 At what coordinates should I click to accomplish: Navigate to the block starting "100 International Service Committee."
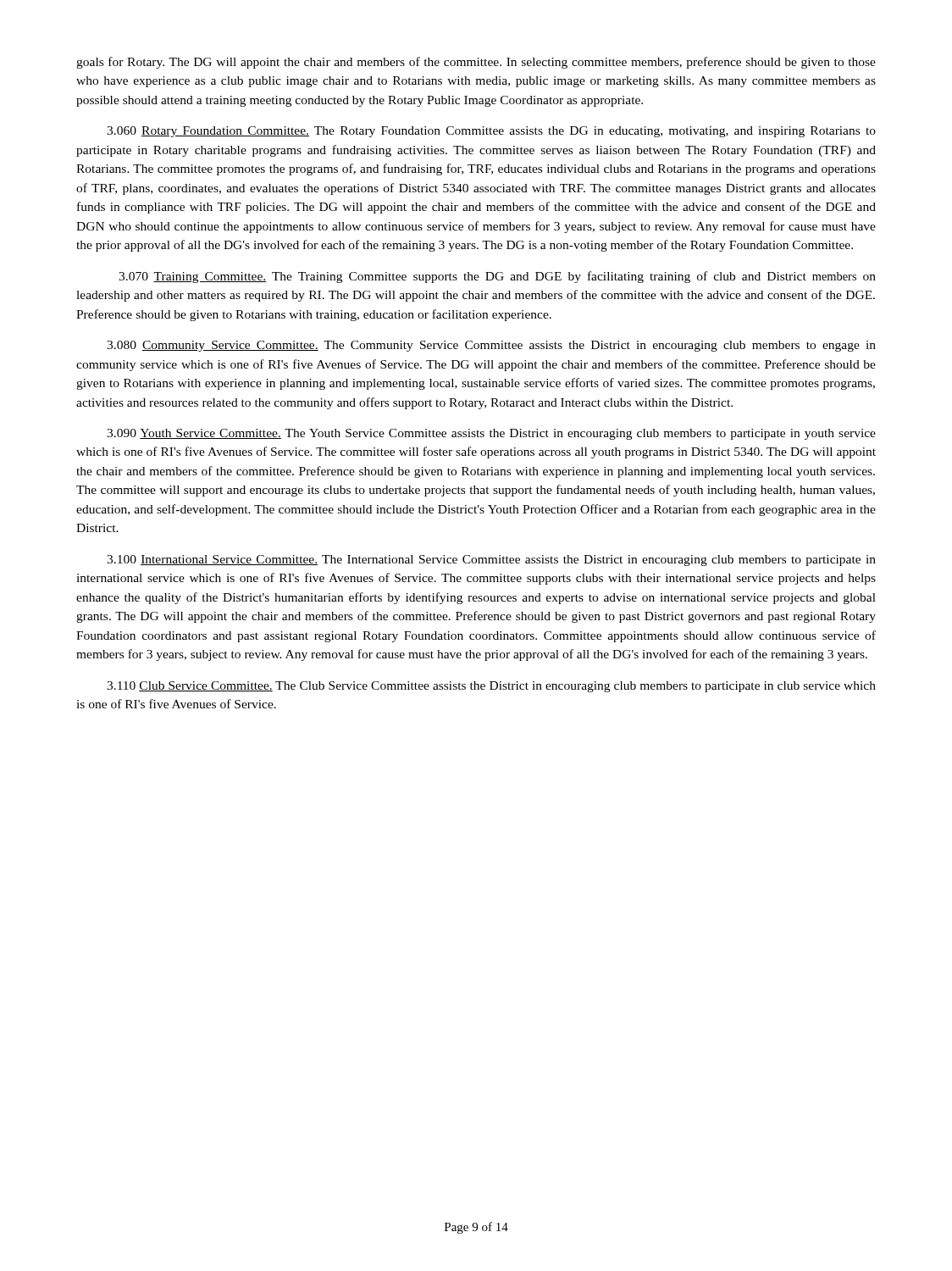(x=476, y=606)
